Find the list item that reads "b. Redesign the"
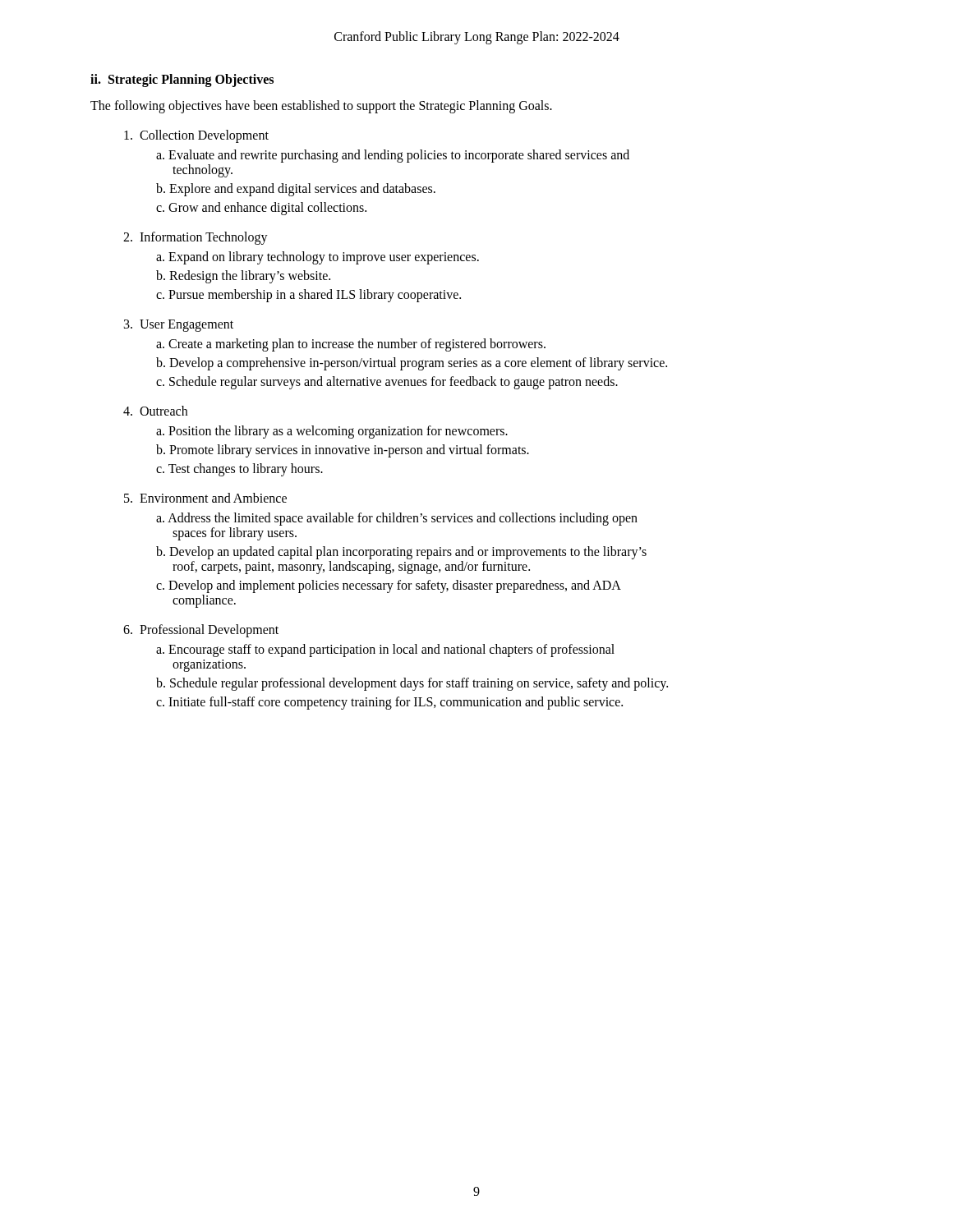The image size is (953, 1232). (x=244, y=276)
